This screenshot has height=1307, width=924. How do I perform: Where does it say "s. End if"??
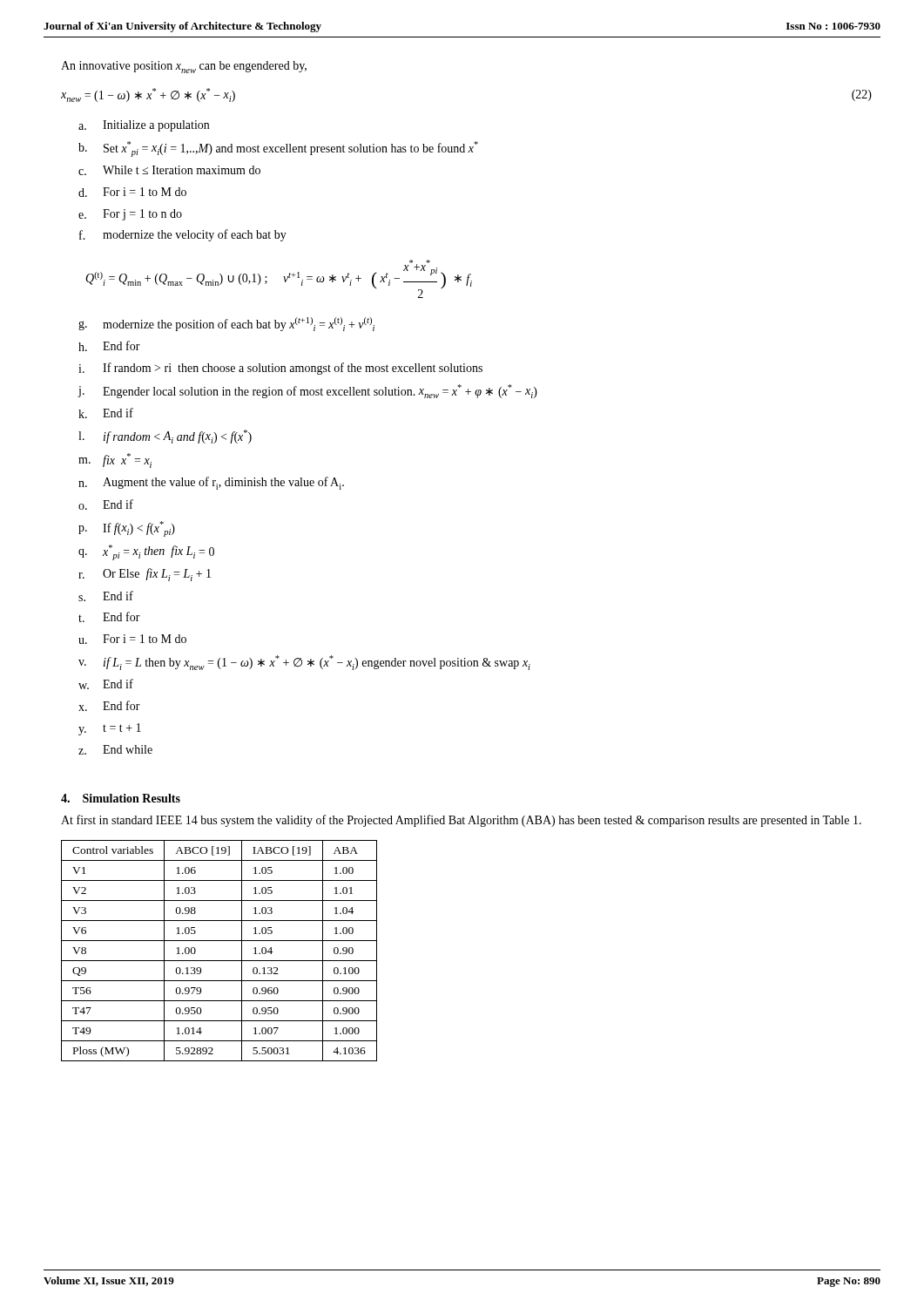point(106,596)
